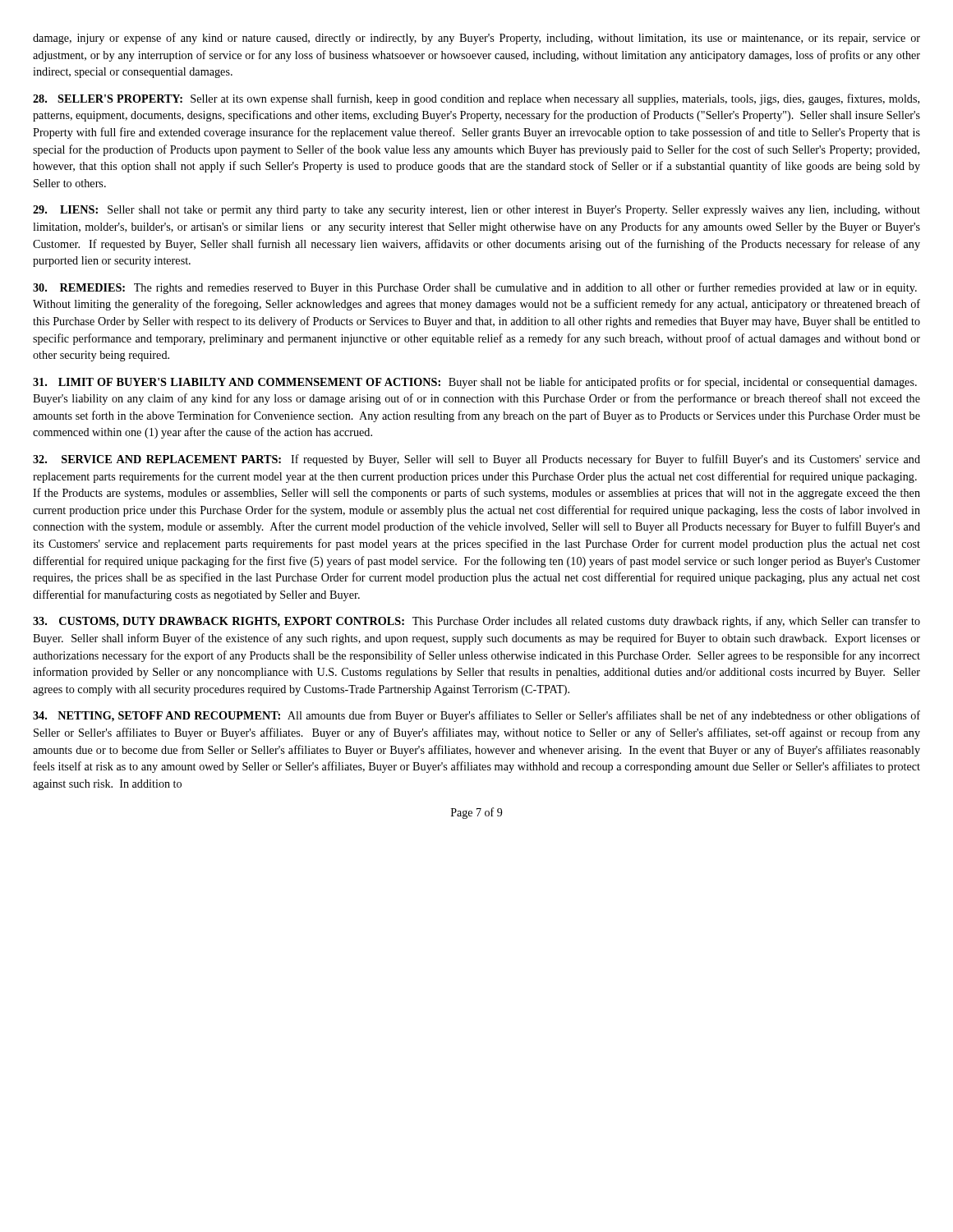Point to the text starting "SERVICE AND REPLACEMENT PARTS: If requested by Buyer,"
This screenshot has height=1232, width=953.
[476, 527]
